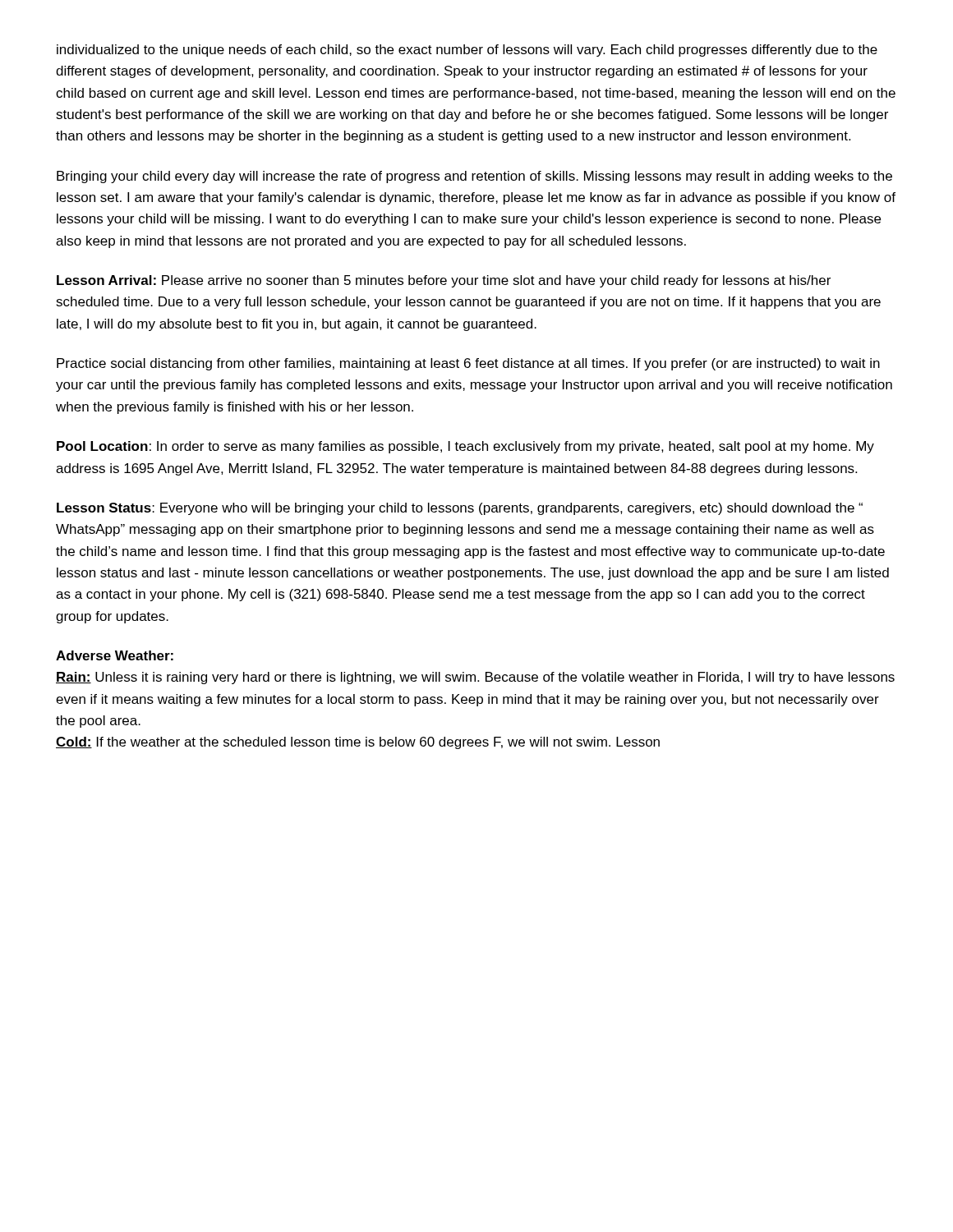Viewport: 953px width, 1232px height.
Task: Navigate to the element starting "Pool Location: In order to"
Action: 465,457
